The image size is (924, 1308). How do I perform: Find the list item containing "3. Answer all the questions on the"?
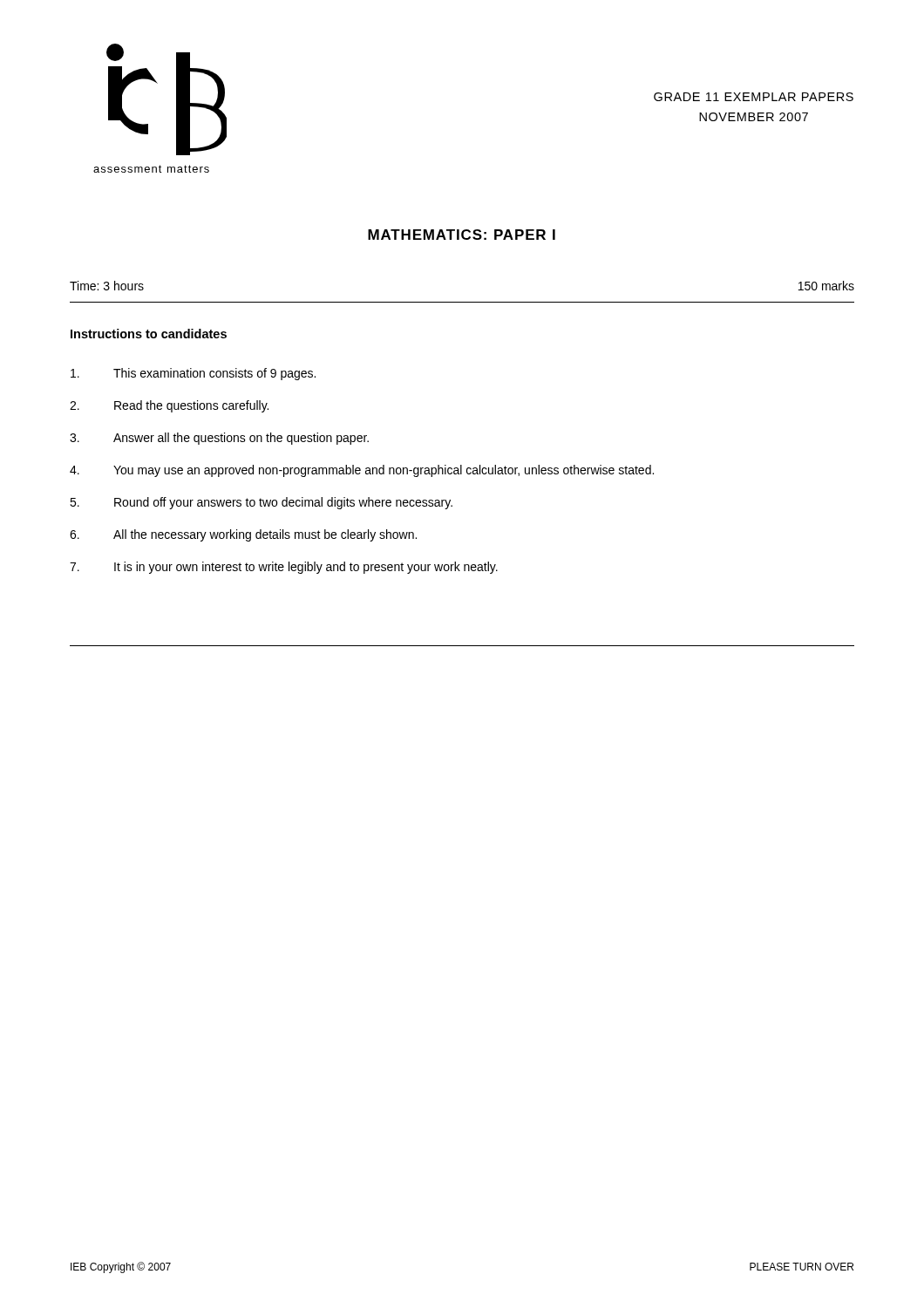point(219,439)
